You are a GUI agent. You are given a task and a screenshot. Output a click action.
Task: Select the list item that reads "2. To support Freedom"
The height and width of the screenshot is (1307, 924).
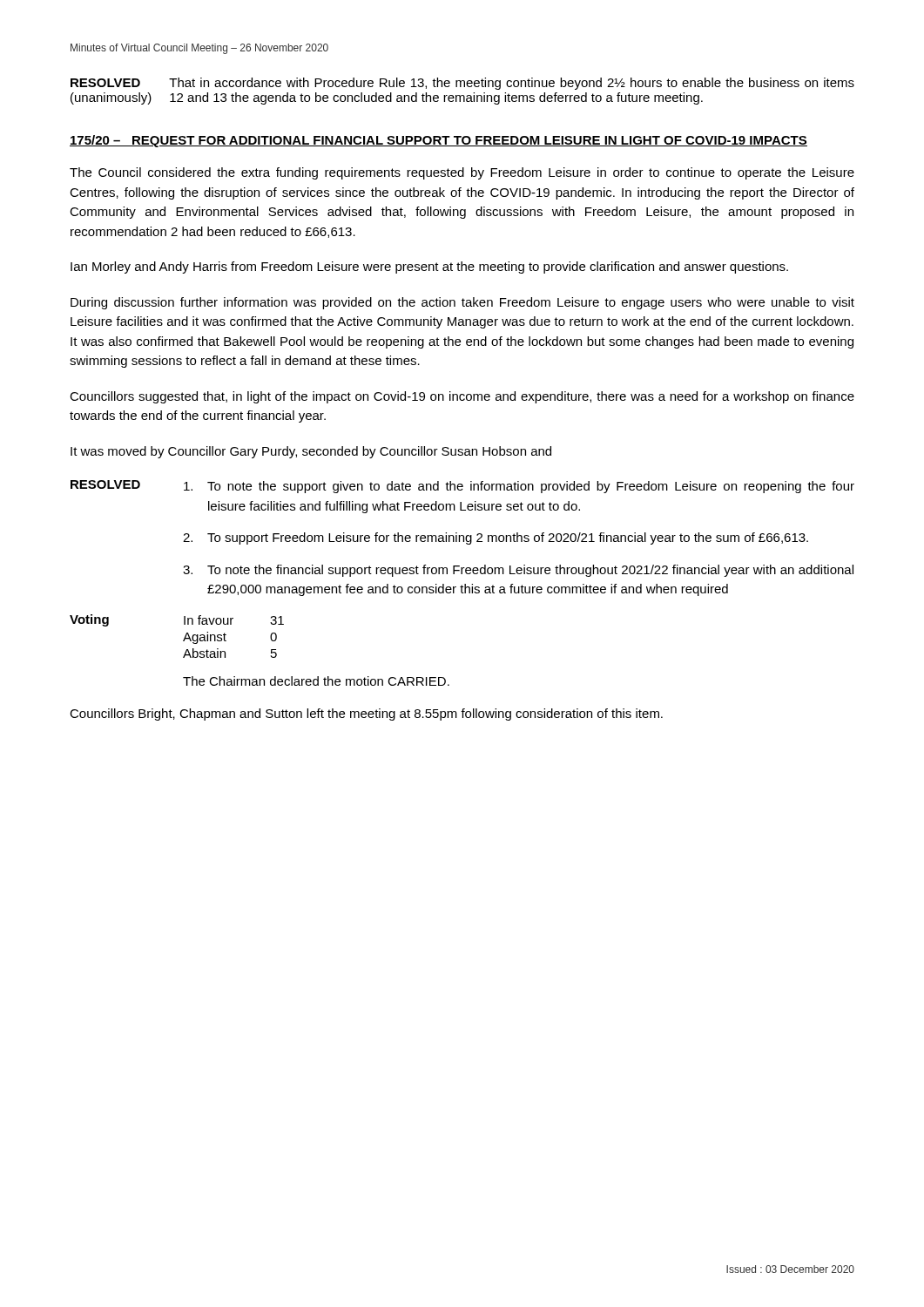click(519, 538)
